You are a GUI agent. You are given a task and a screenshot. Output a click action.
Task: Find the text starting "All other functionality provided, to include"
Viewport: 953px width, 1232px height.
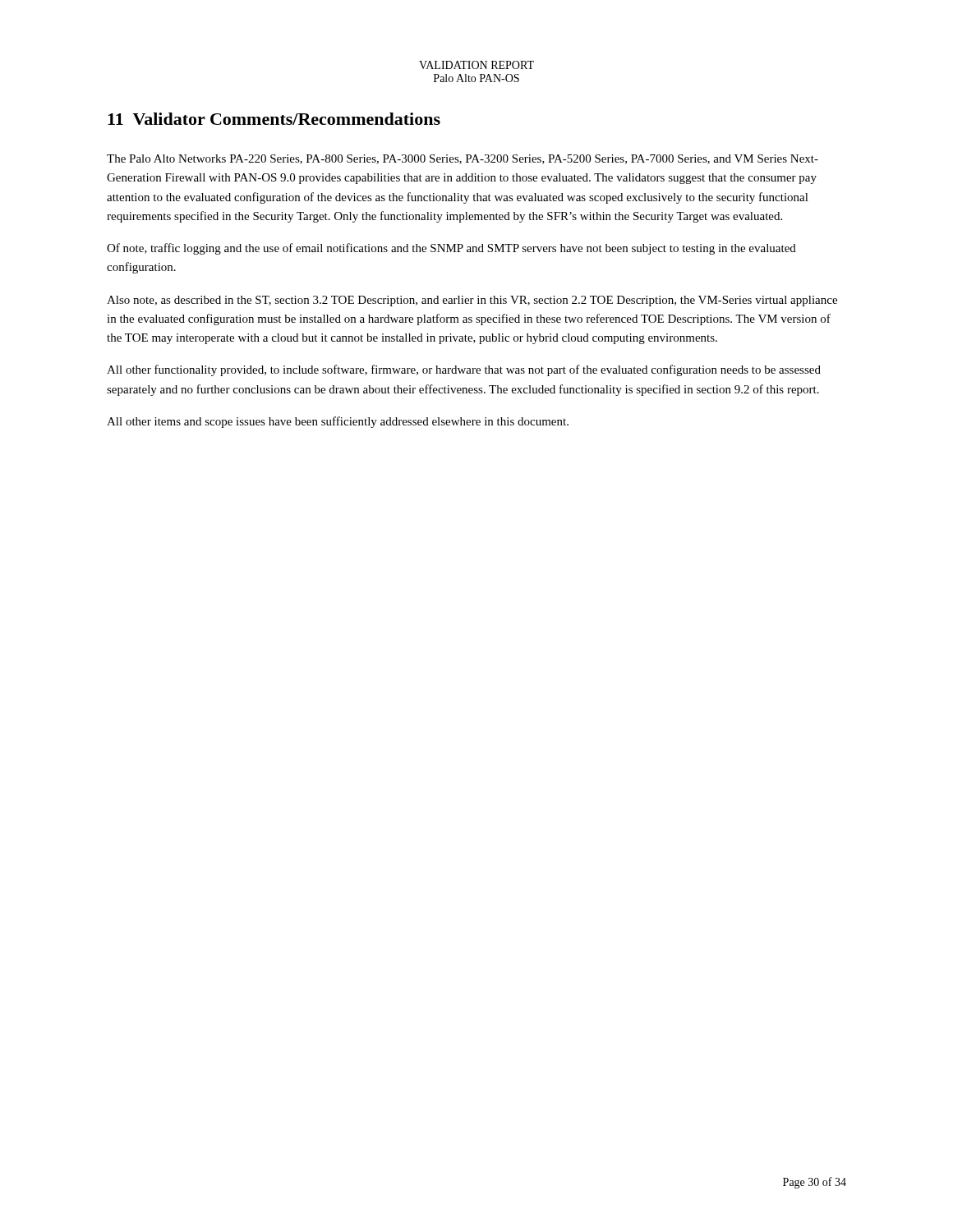tap(464, 379)
